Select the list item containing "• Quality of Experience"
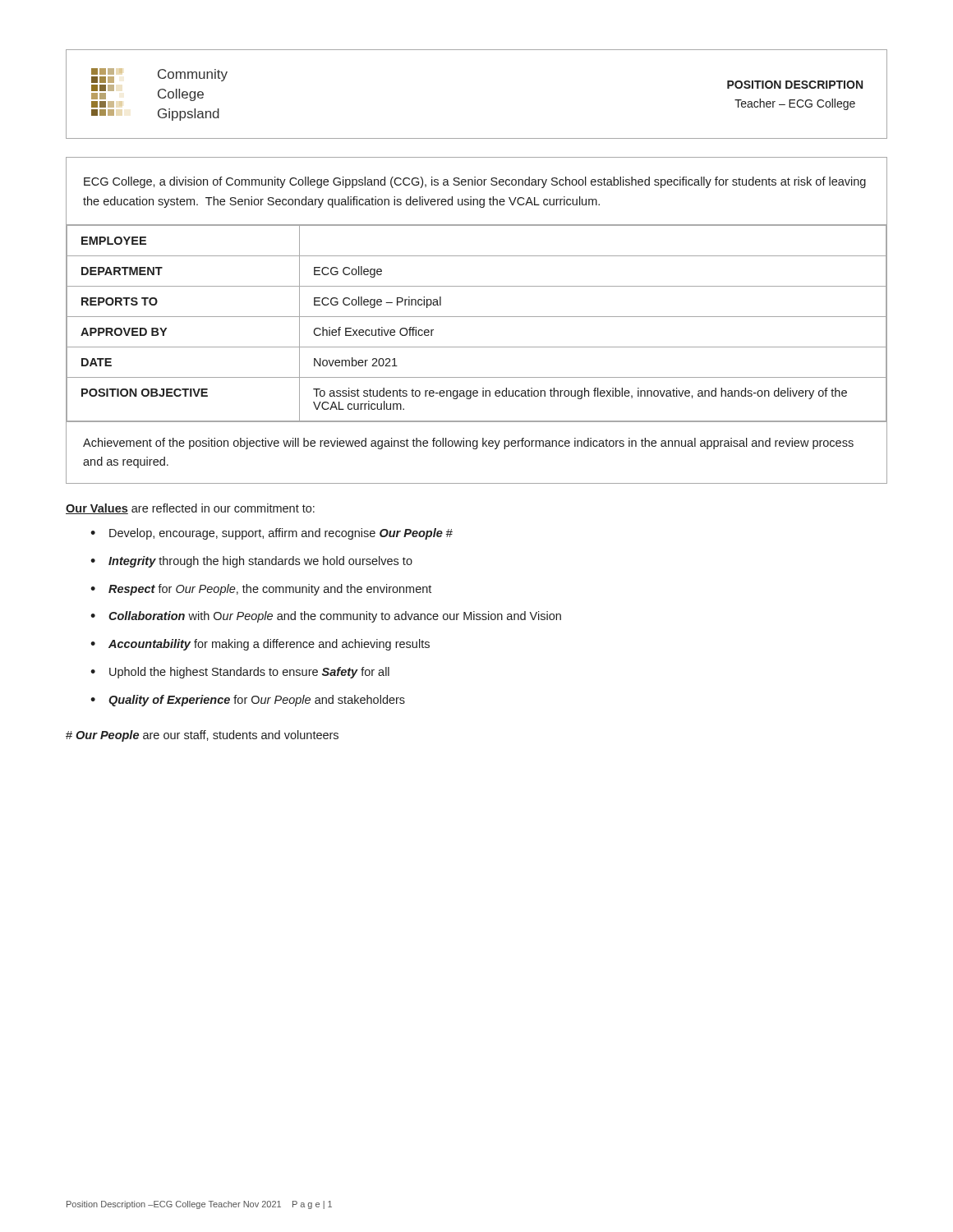This screenshot has height=1232, width=953. (x=248, y=700)
